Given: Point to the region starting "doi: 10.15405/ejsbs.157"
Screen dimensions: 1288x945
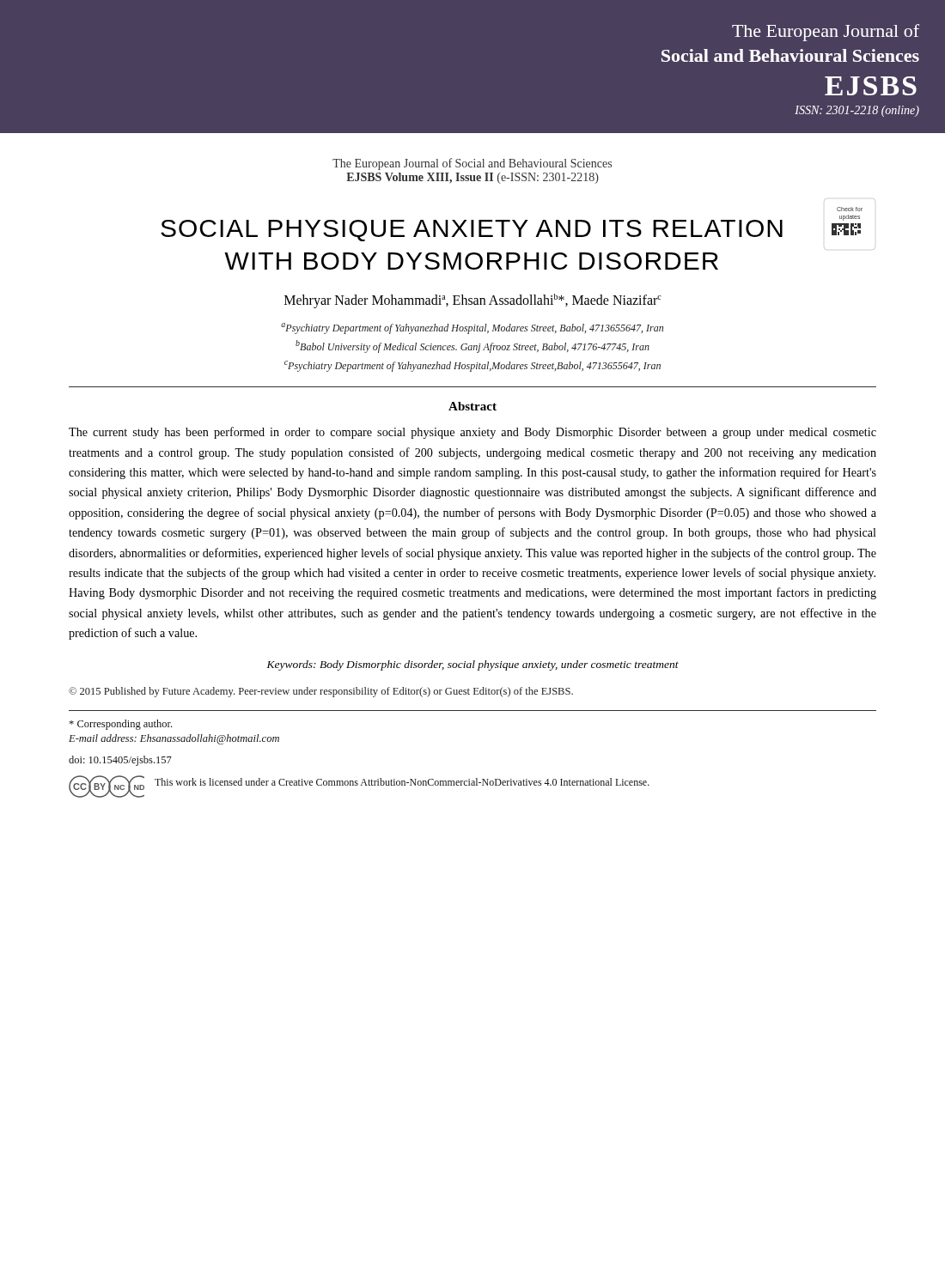Looking at the screenshot, I should [x=120, y=760].
